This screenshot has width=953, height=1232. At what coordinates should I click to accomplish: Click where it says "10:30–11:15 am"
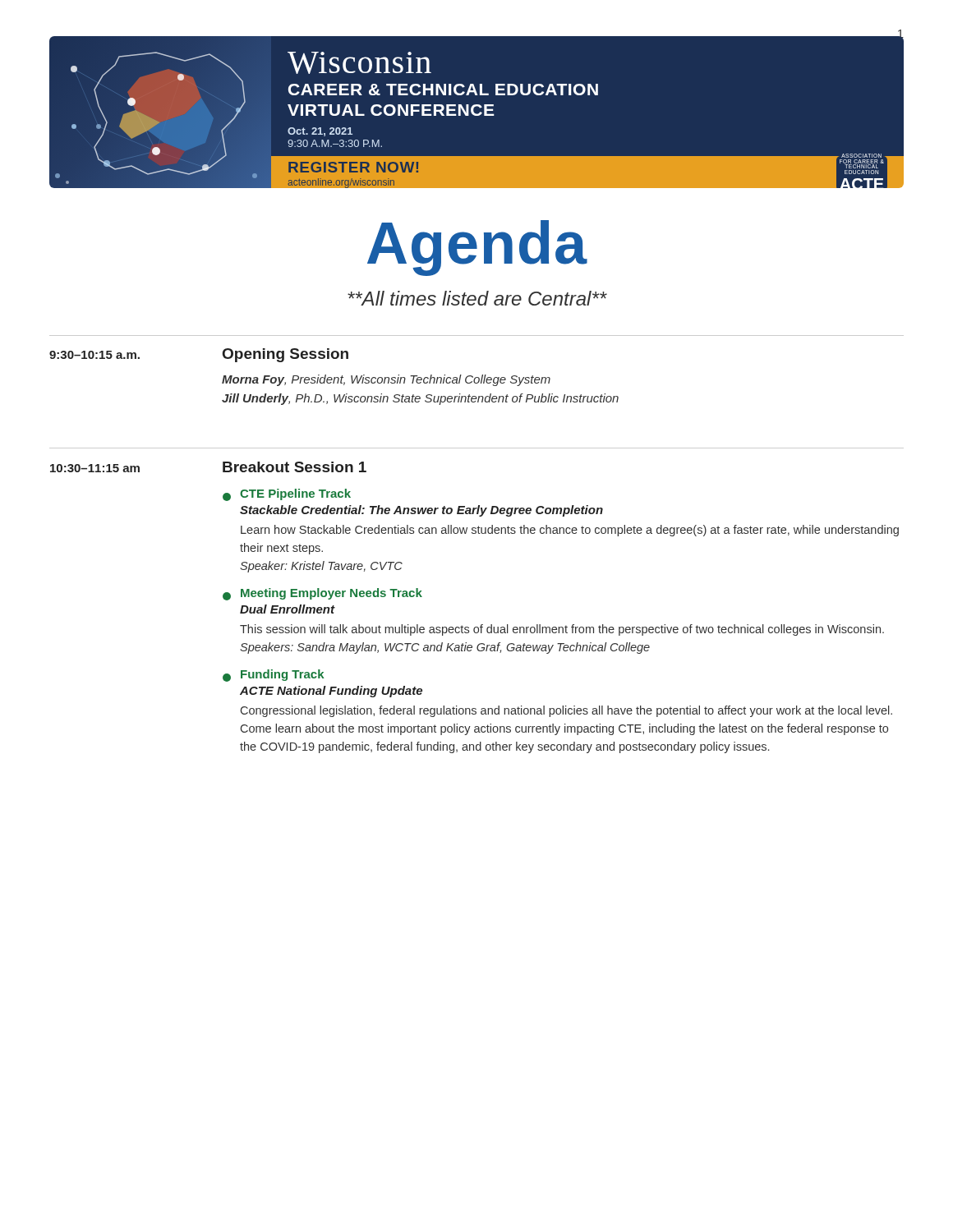pos(95,468)
